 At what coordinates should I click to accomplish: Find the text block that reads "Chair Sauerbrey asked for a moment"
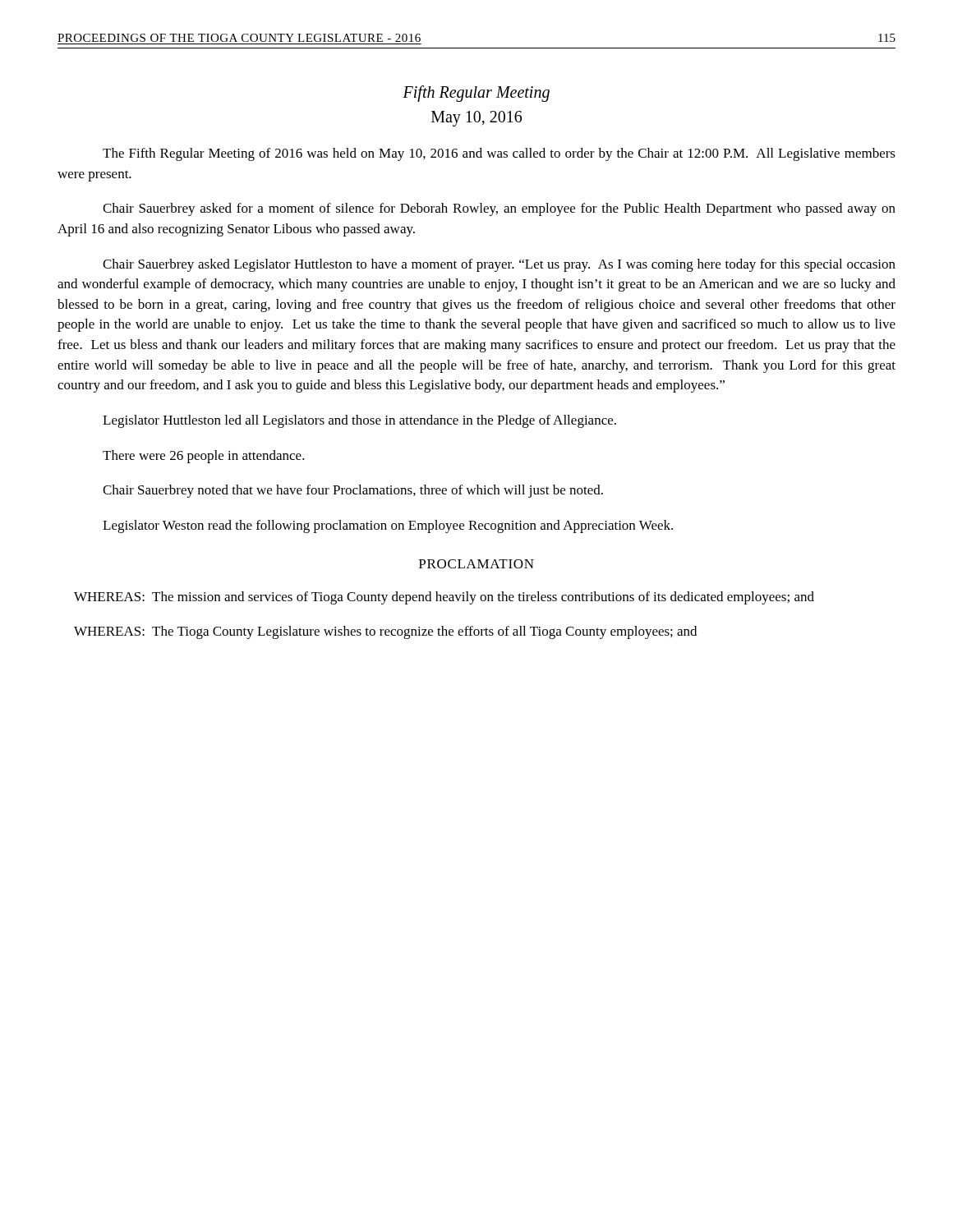(x=476, y=219)
